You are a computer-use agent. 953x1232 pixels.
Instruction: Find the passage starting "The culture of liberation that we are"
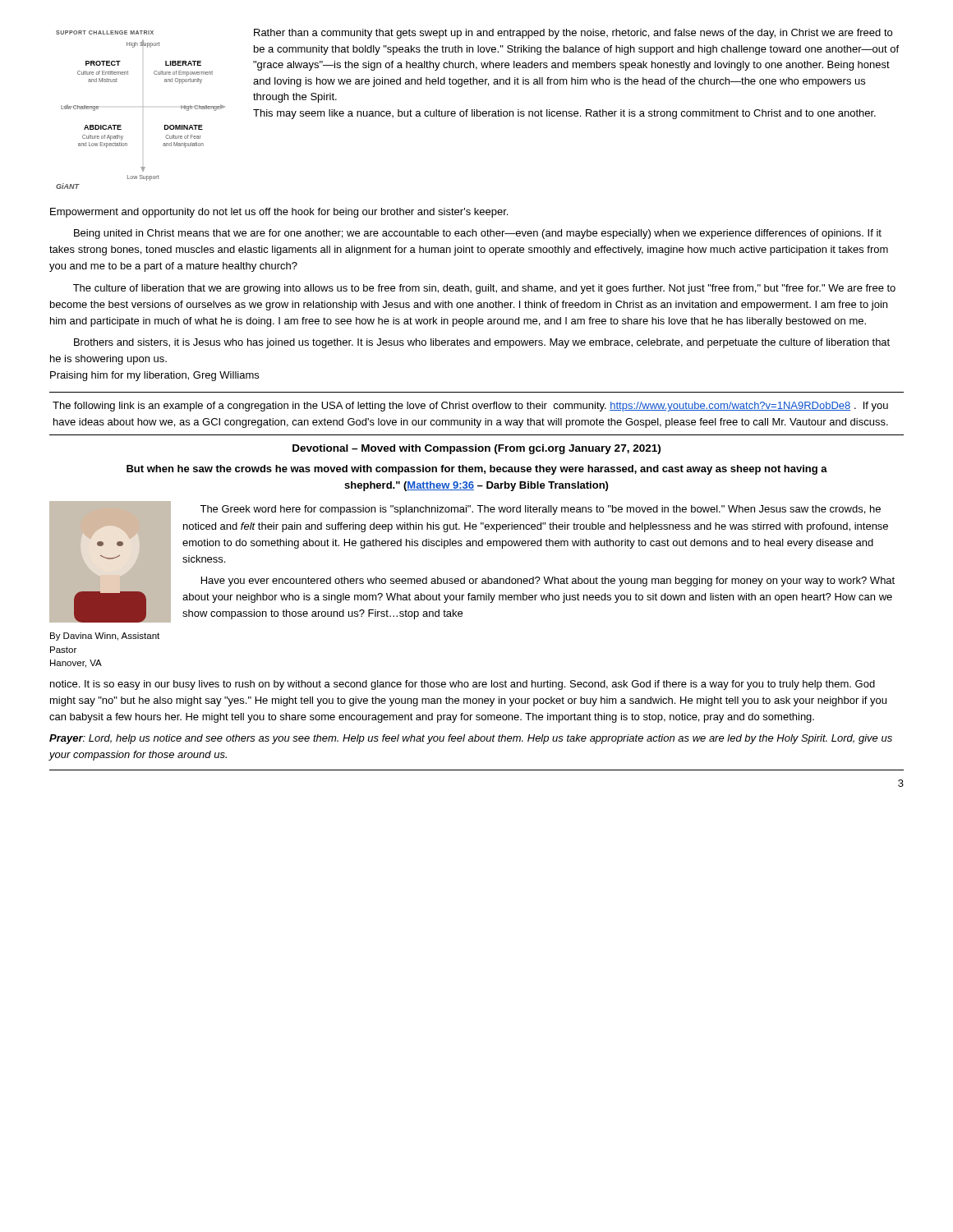(x=473, y=304)
